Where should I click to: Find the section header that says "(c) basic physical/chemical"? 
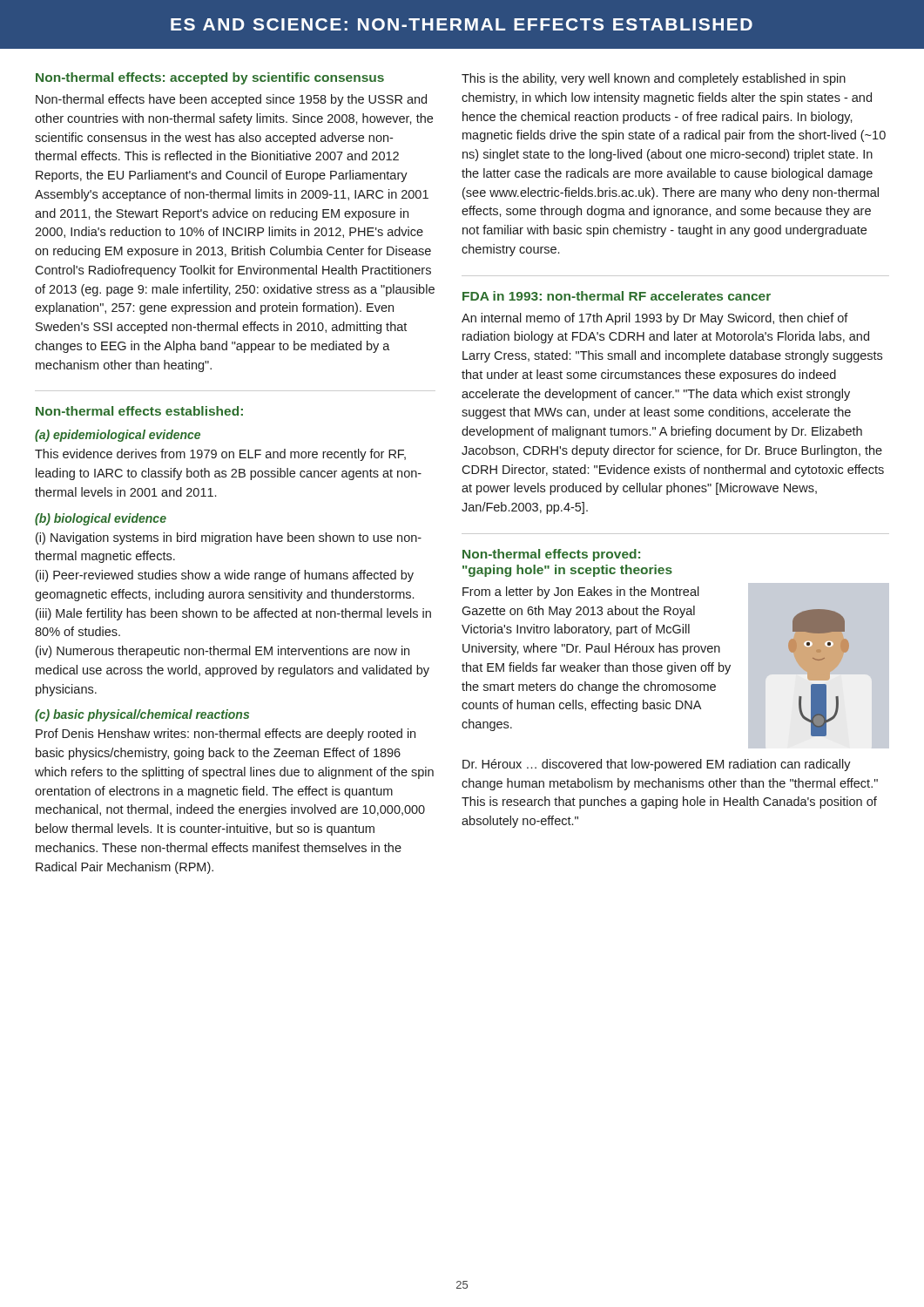(235, 715)
